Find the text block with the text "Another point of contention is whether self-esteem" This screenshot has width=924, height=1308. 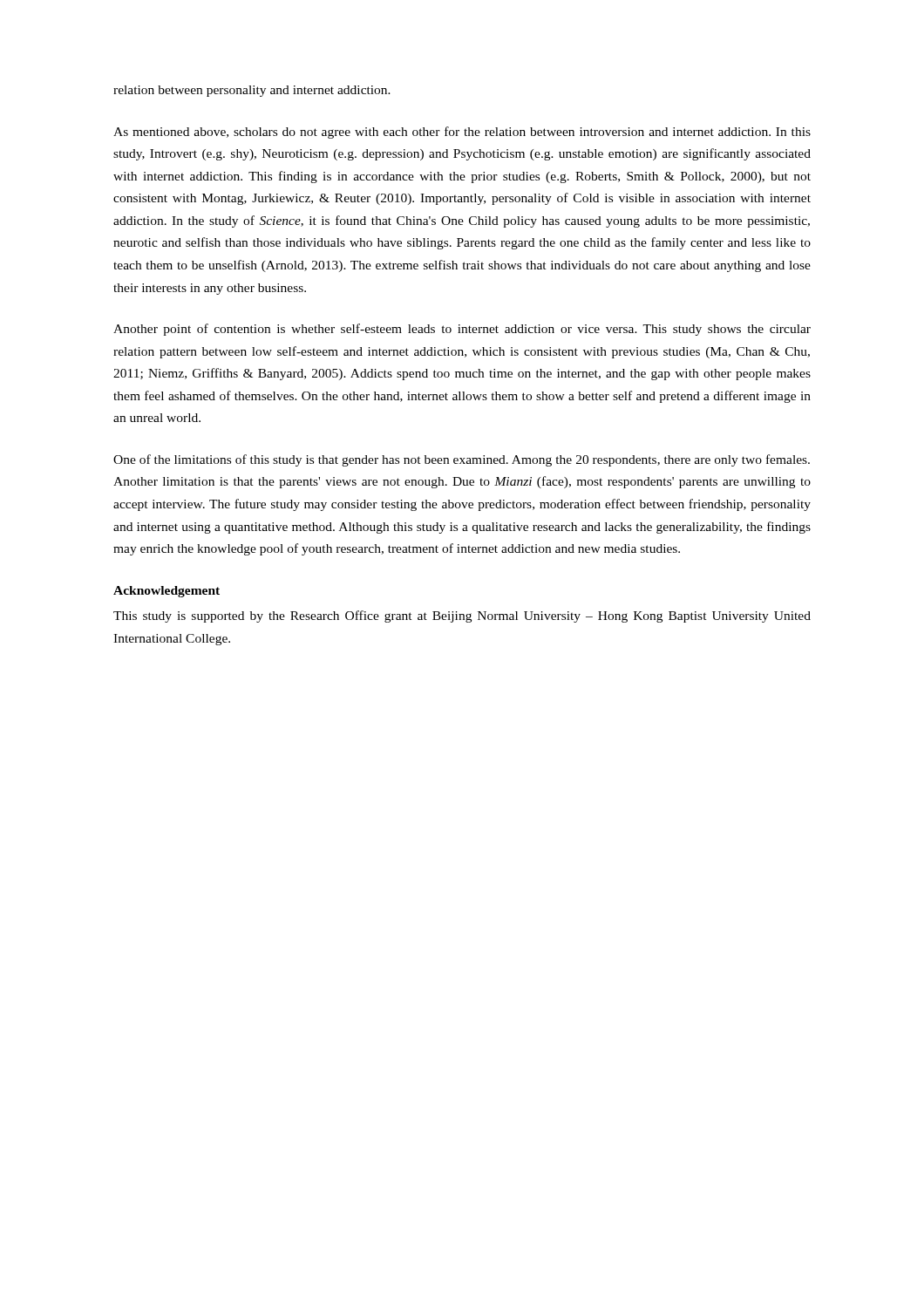tap(462, 373)
